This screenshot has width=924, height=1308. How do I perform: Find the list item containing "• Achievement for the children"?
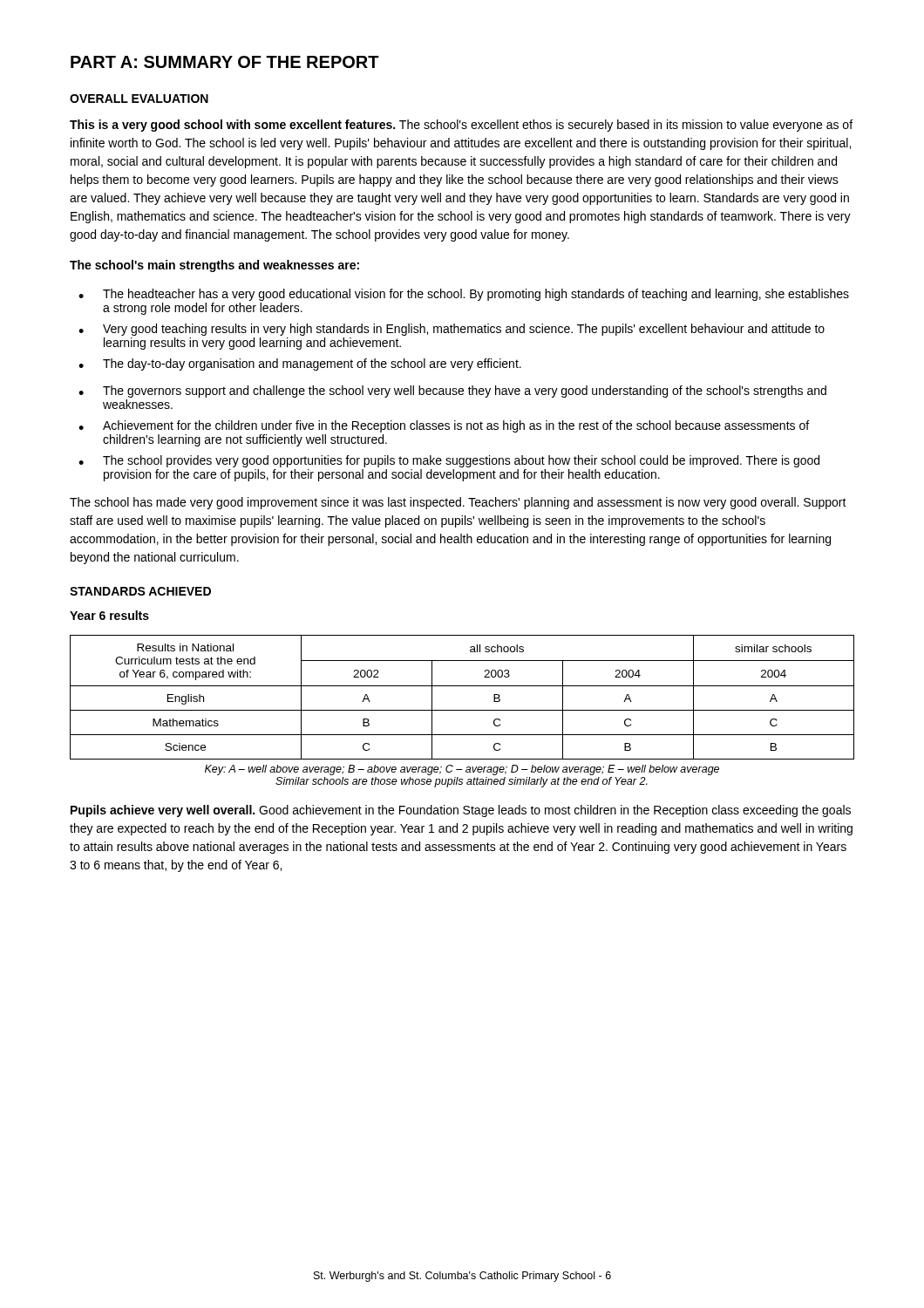(x=466, y=433)
